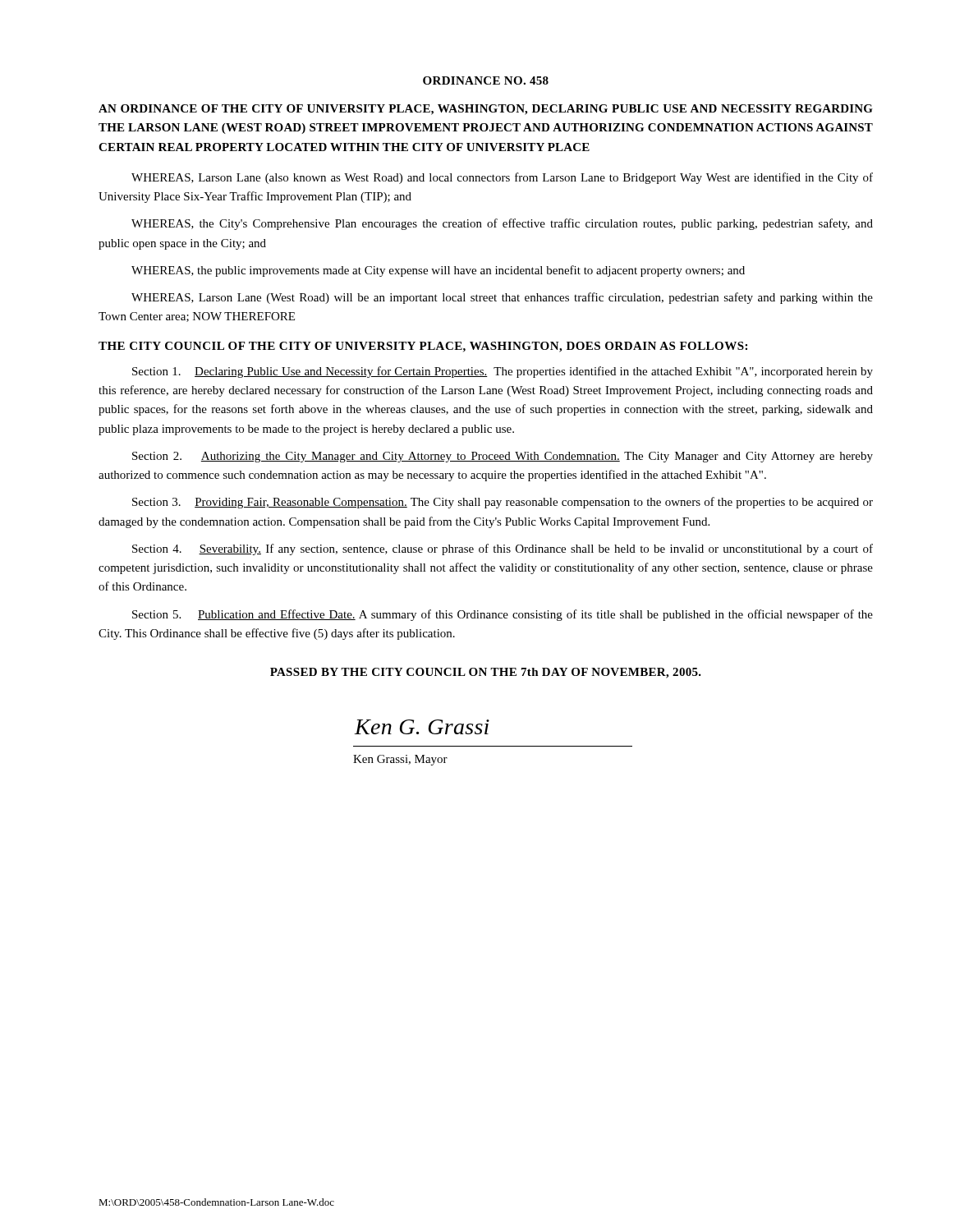Find the block on this page that starts "PASSED BY THE CITY COUNCIL ON"

486,672
